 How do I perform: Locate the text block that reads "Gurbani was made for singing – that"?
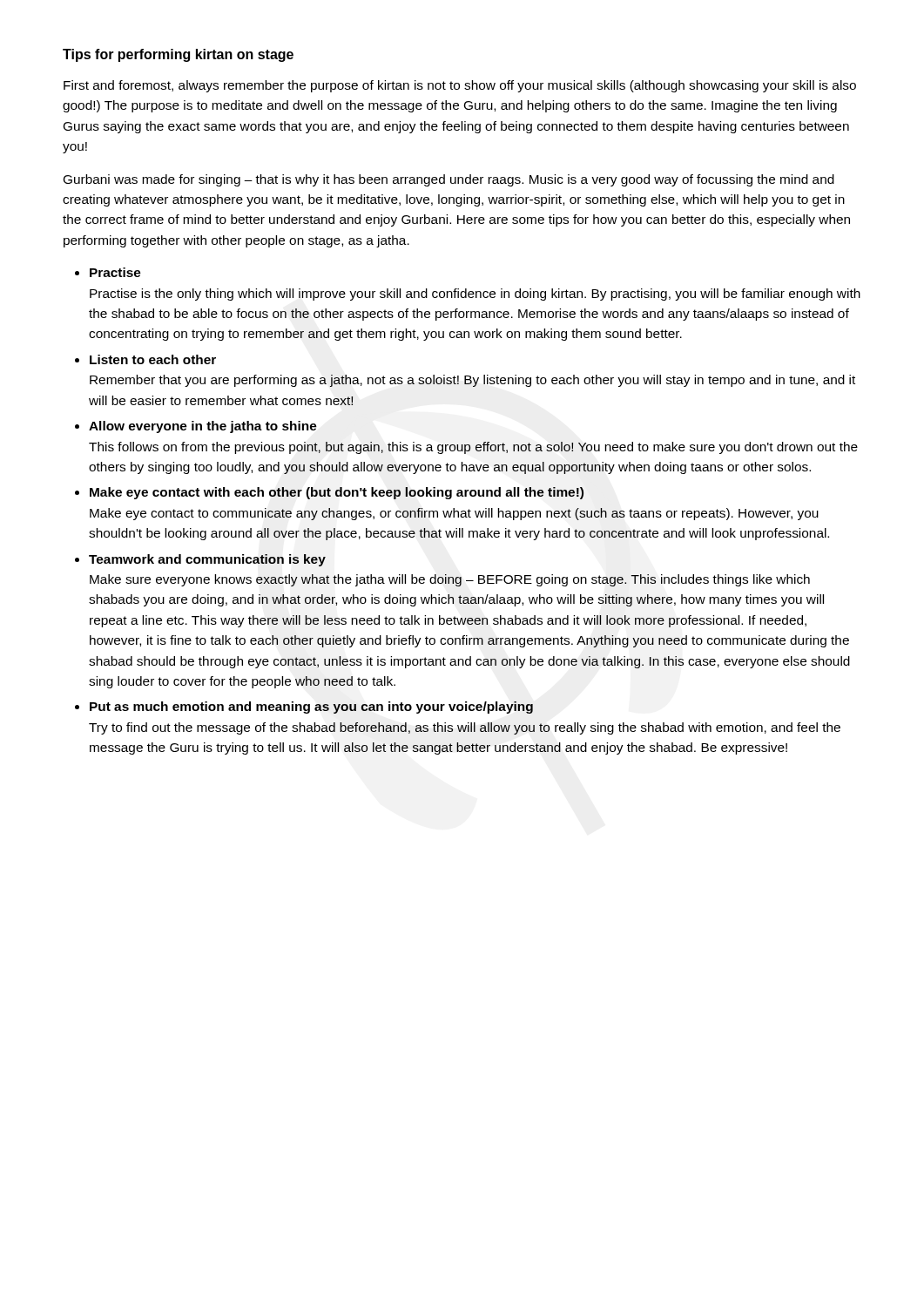pos(457,209)
